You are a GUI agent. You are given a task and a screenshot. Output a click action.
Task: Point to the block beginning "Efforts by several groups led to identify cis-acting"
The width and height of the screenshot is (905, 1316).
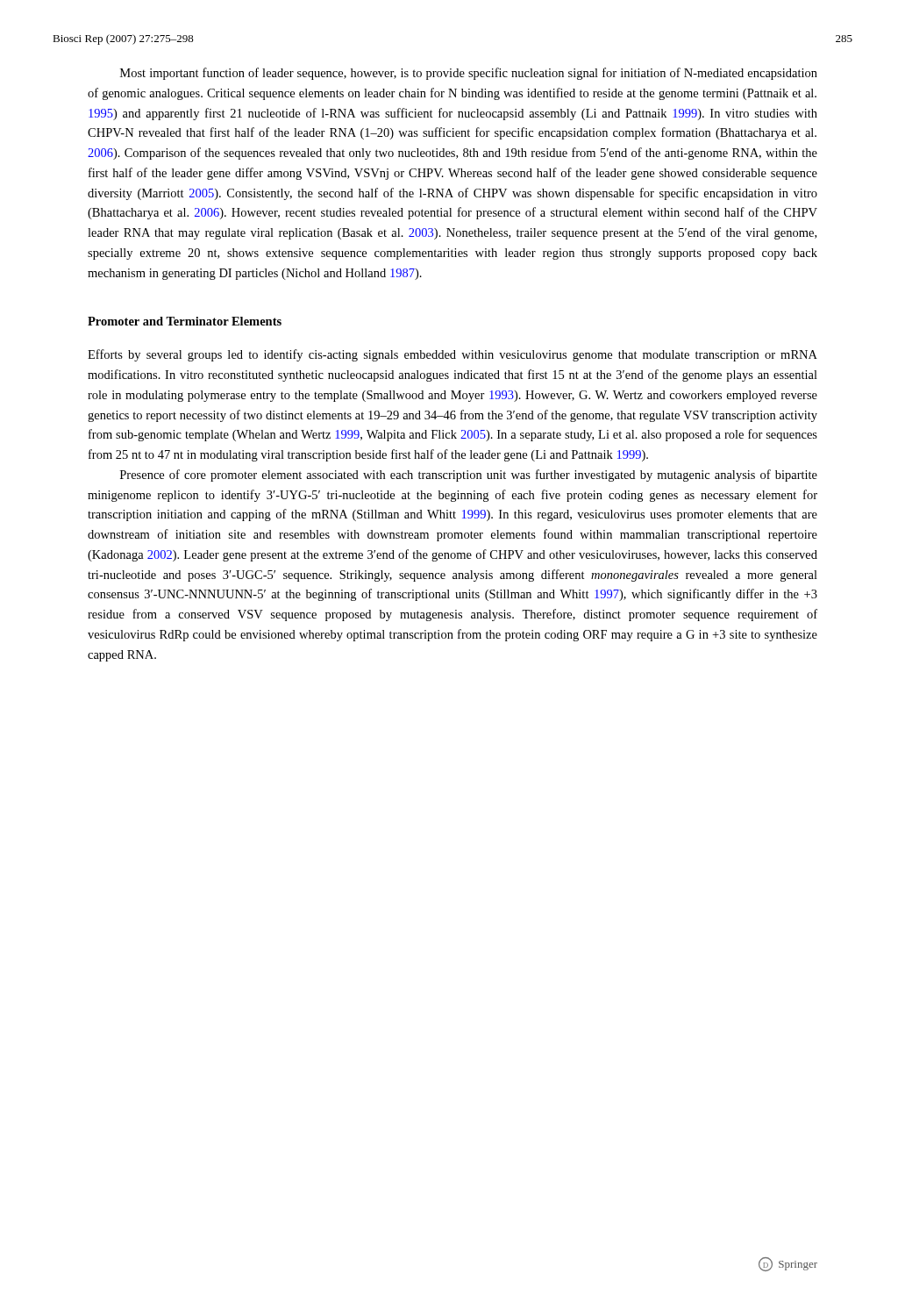(452, 405)
